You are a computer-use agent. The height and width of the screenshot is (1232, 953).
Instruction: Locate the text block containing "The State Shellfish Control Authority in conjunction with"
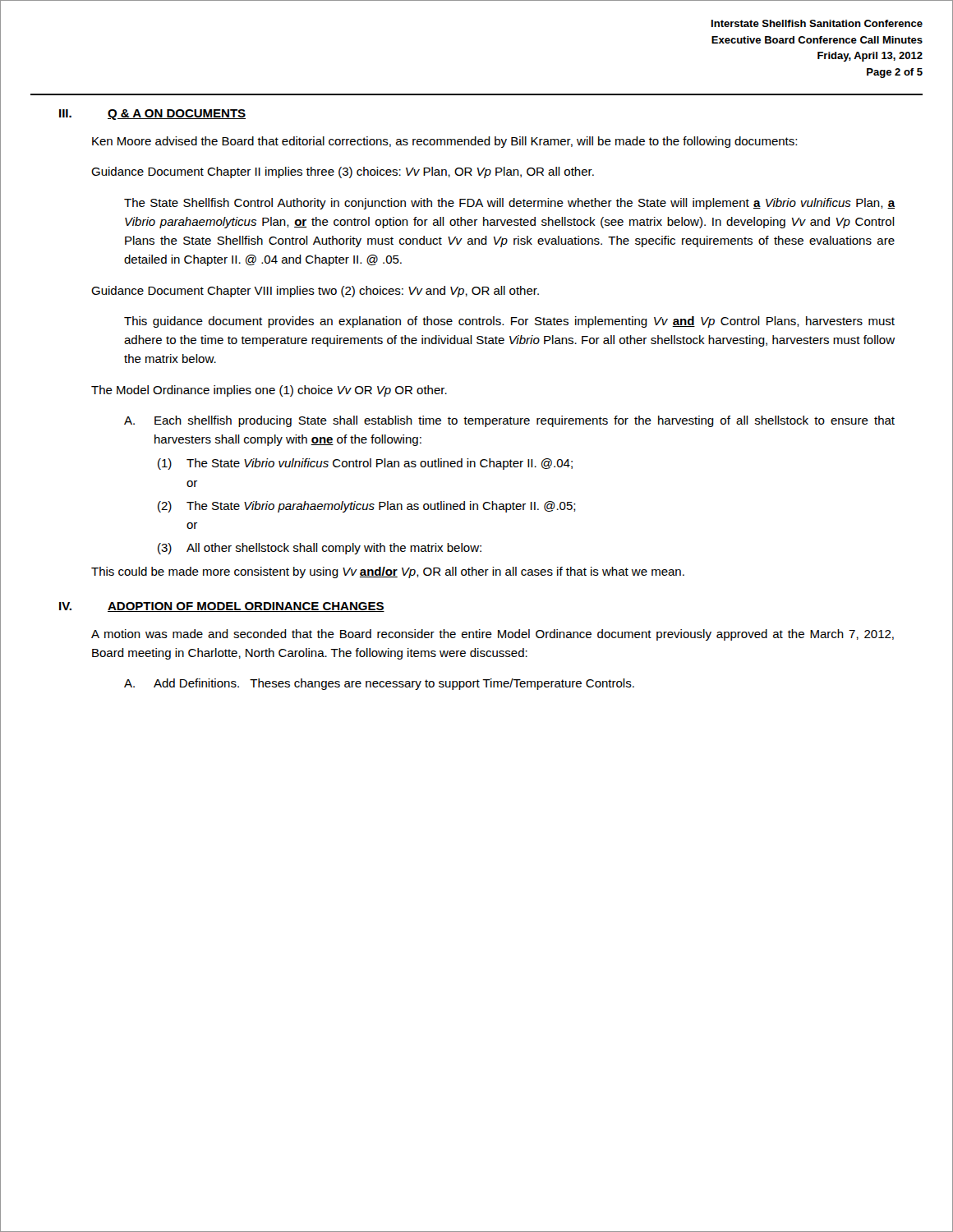coord(509,231)
